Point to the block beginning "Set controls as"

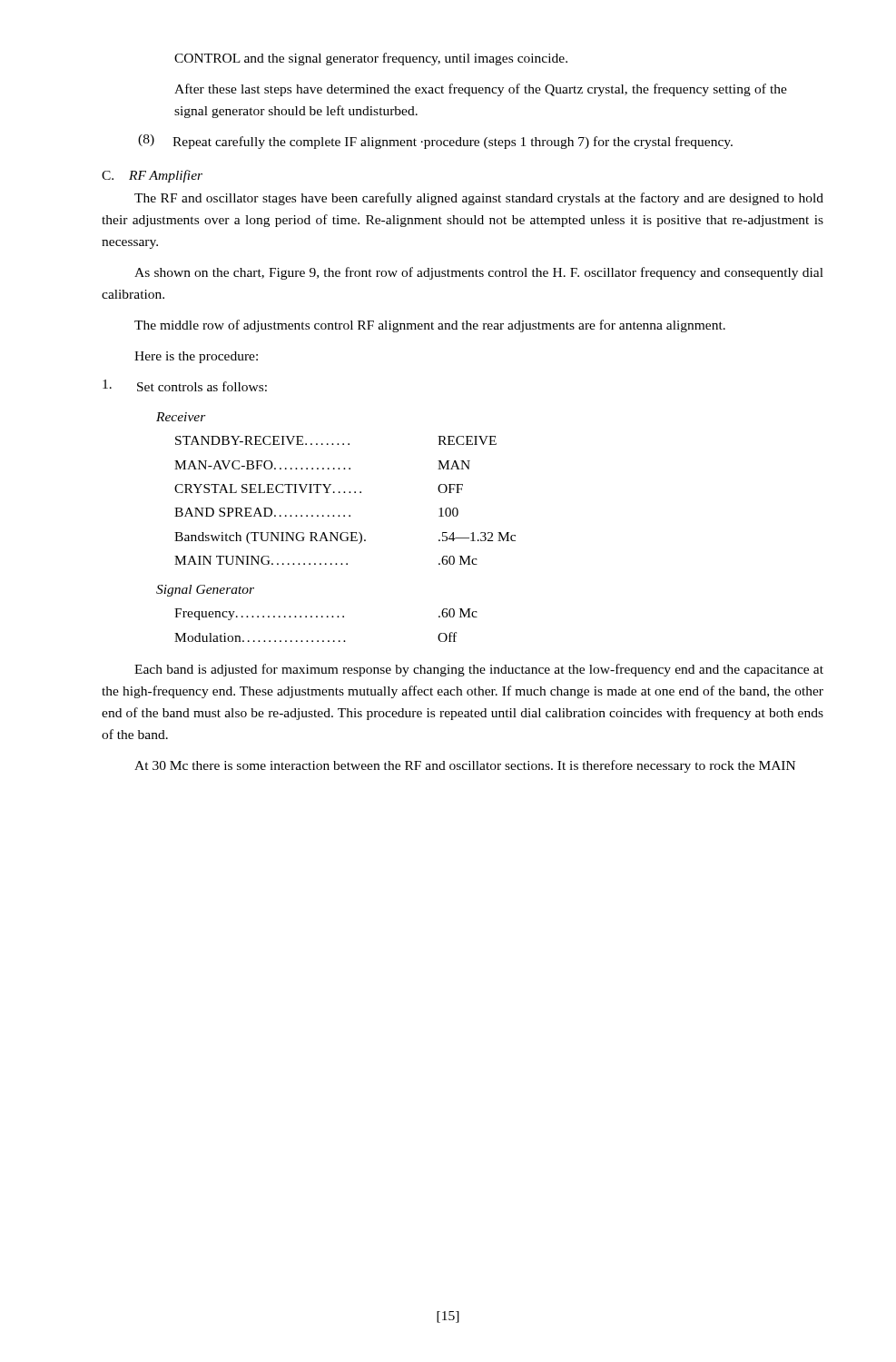185,385
